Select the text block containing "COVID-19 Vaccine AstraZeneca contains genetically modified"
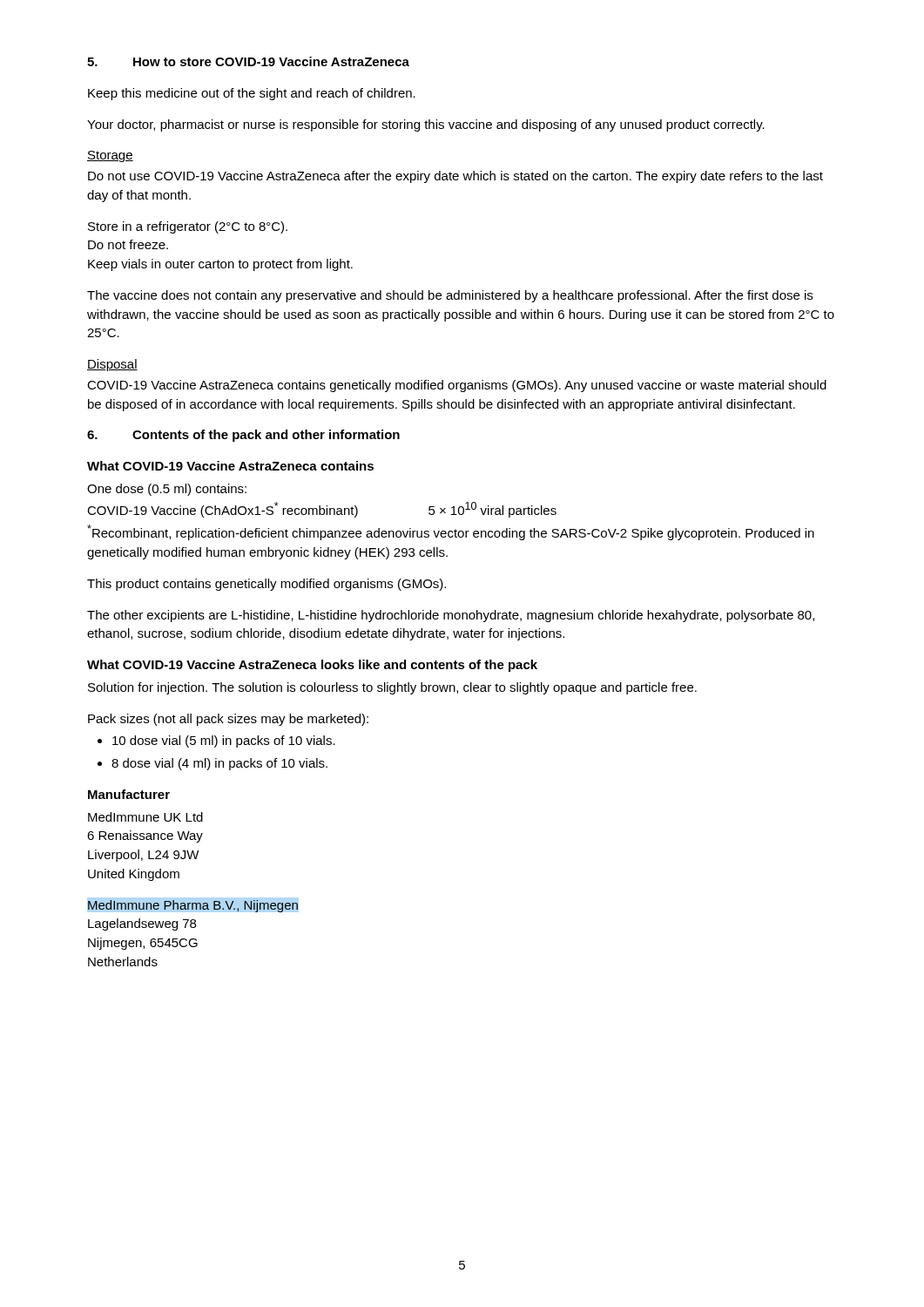The image size is (924, 1307). [x=457, y=394]
